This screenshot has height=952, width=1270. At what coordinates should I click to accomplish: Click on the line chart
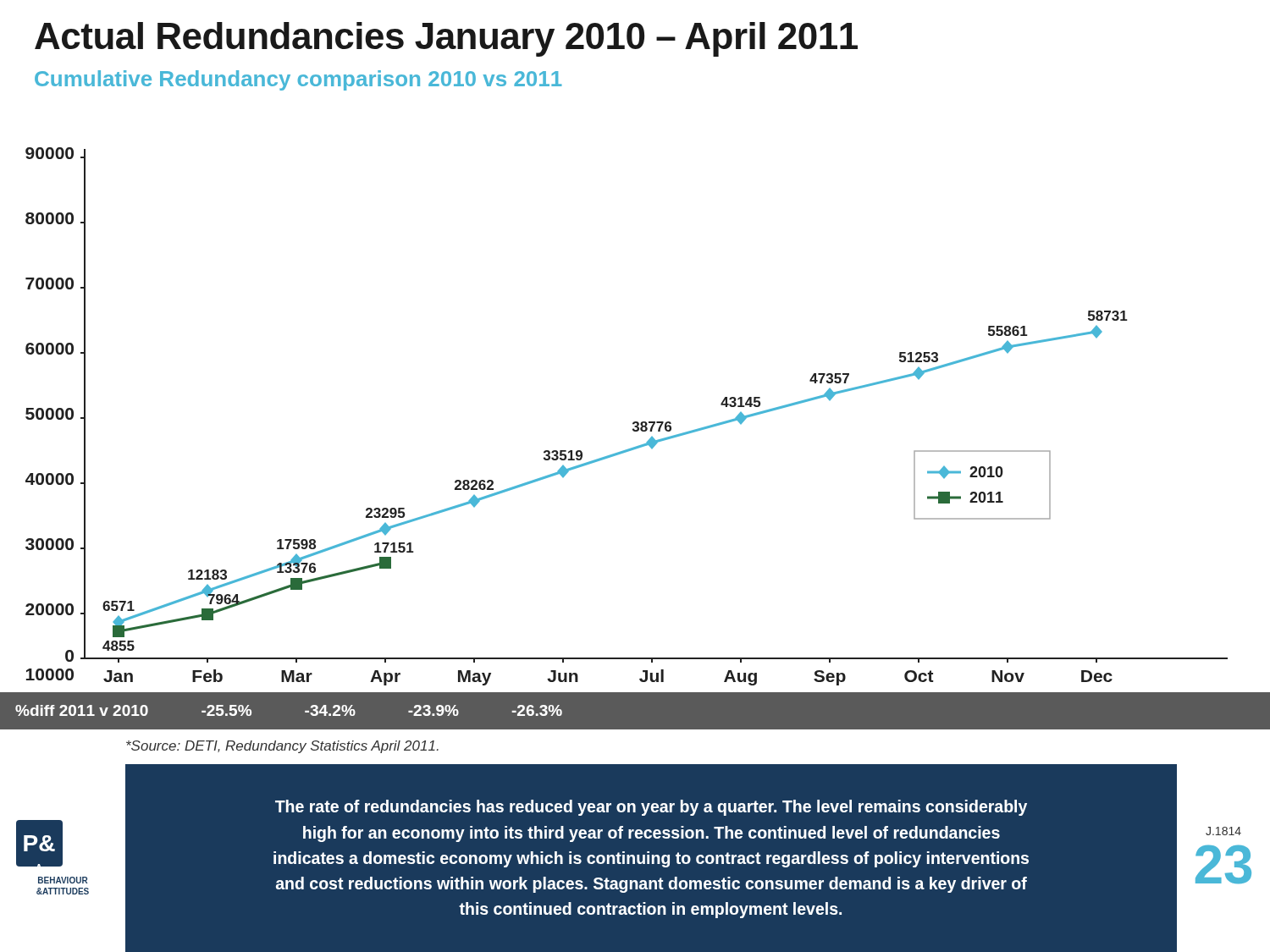tap(635, 396)
